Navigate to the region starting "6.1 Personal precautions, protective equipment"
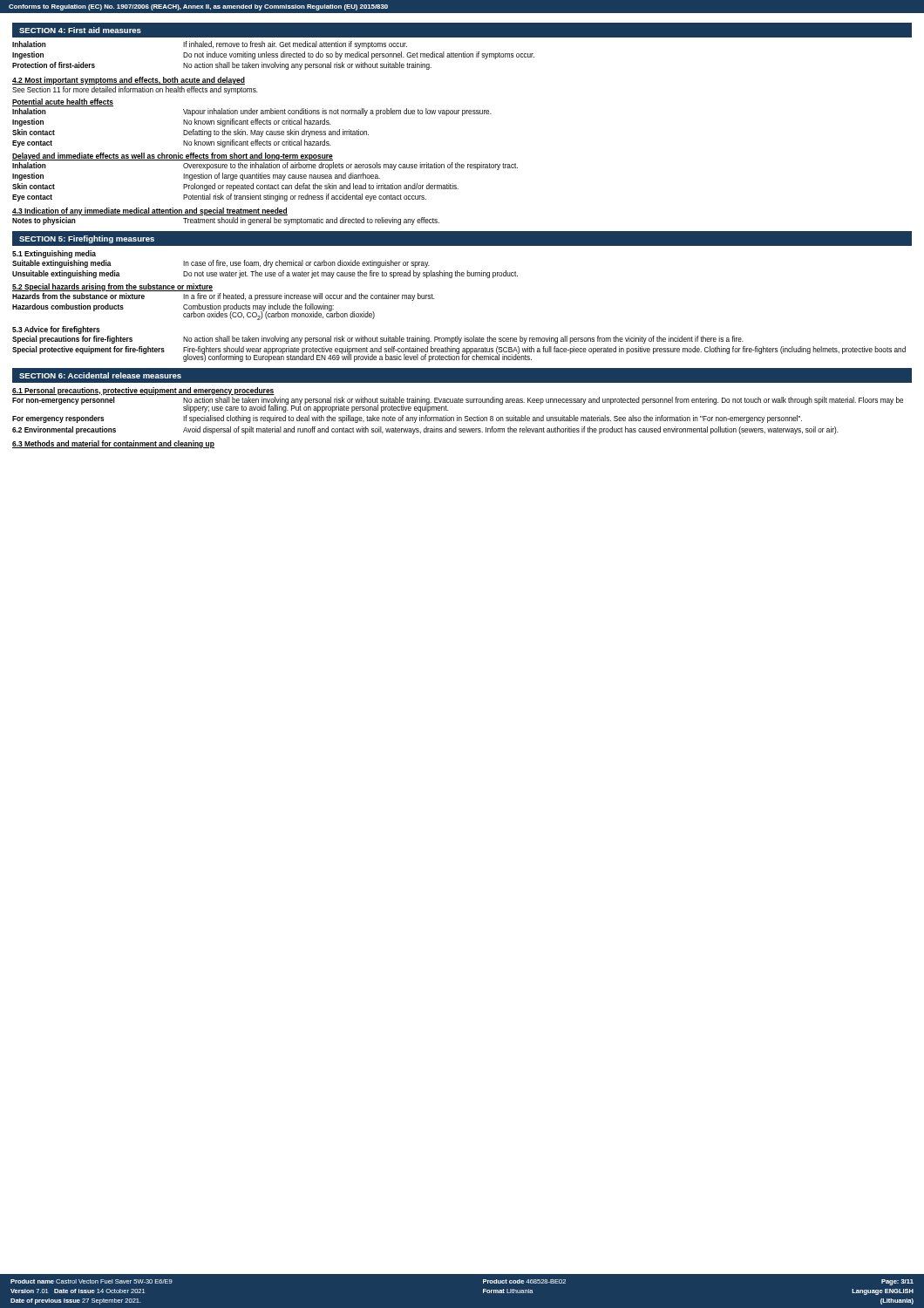Image resolution: width=924 pixels, height=1308 pixels. click(x=143, y=390)
